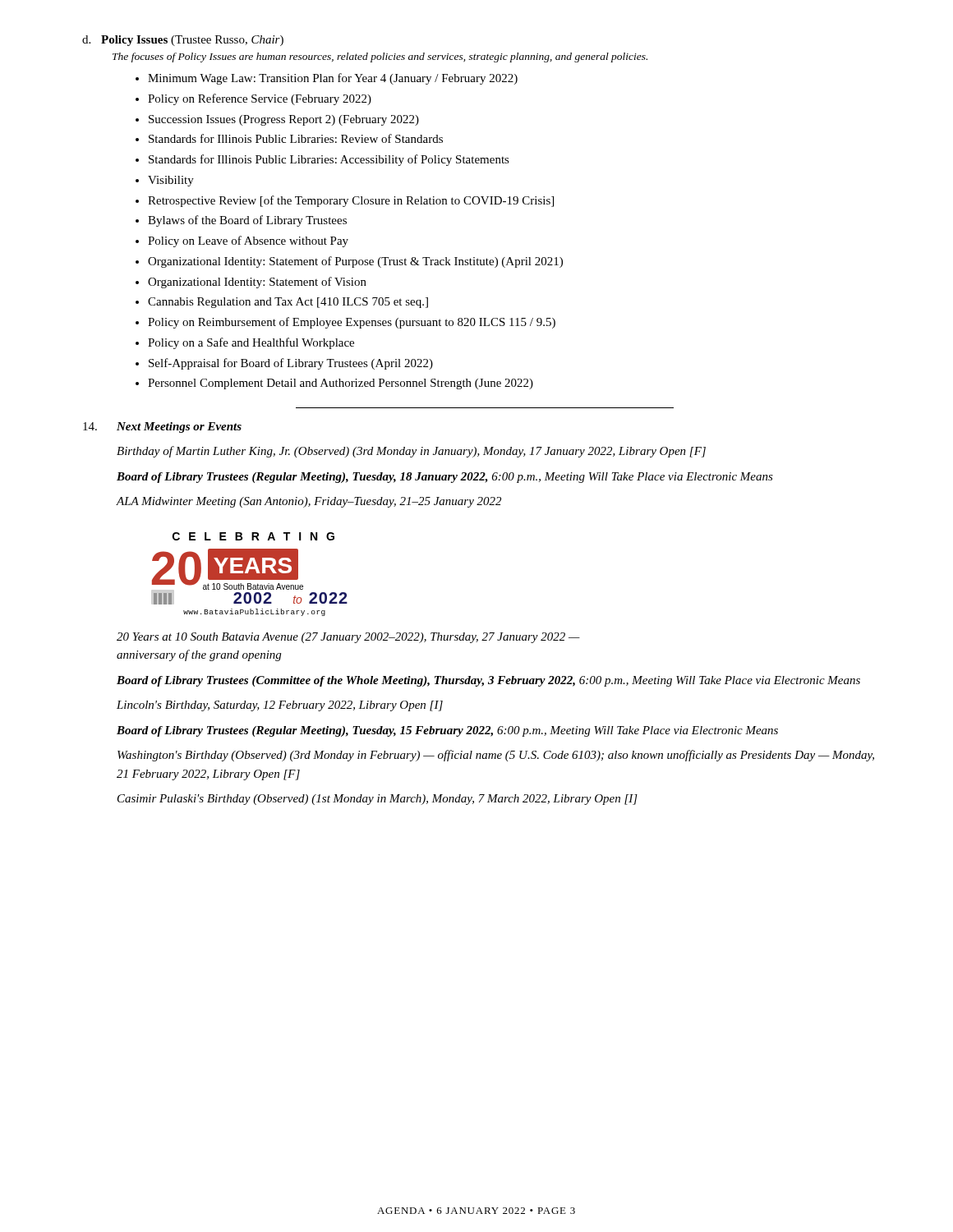Viewport: 953px width, 1232px height.
Task: Select the block starting "Self-Appraisal for Board of Library Trustees"
Action: [x=290, y=363]
